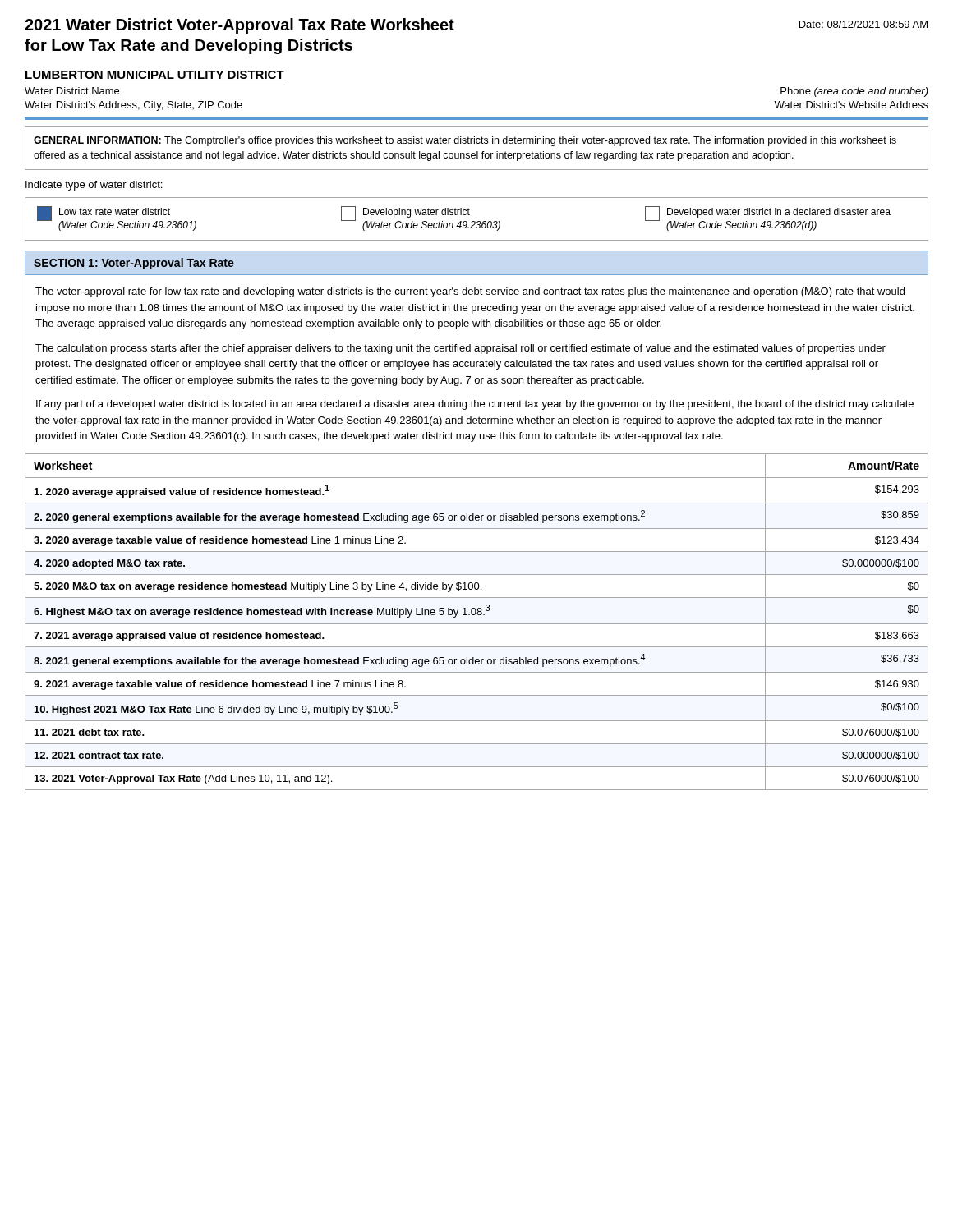Click where it says "Date: 08/12/2021 08:59 AM"

pyautogui.click(x=863, y=24)
